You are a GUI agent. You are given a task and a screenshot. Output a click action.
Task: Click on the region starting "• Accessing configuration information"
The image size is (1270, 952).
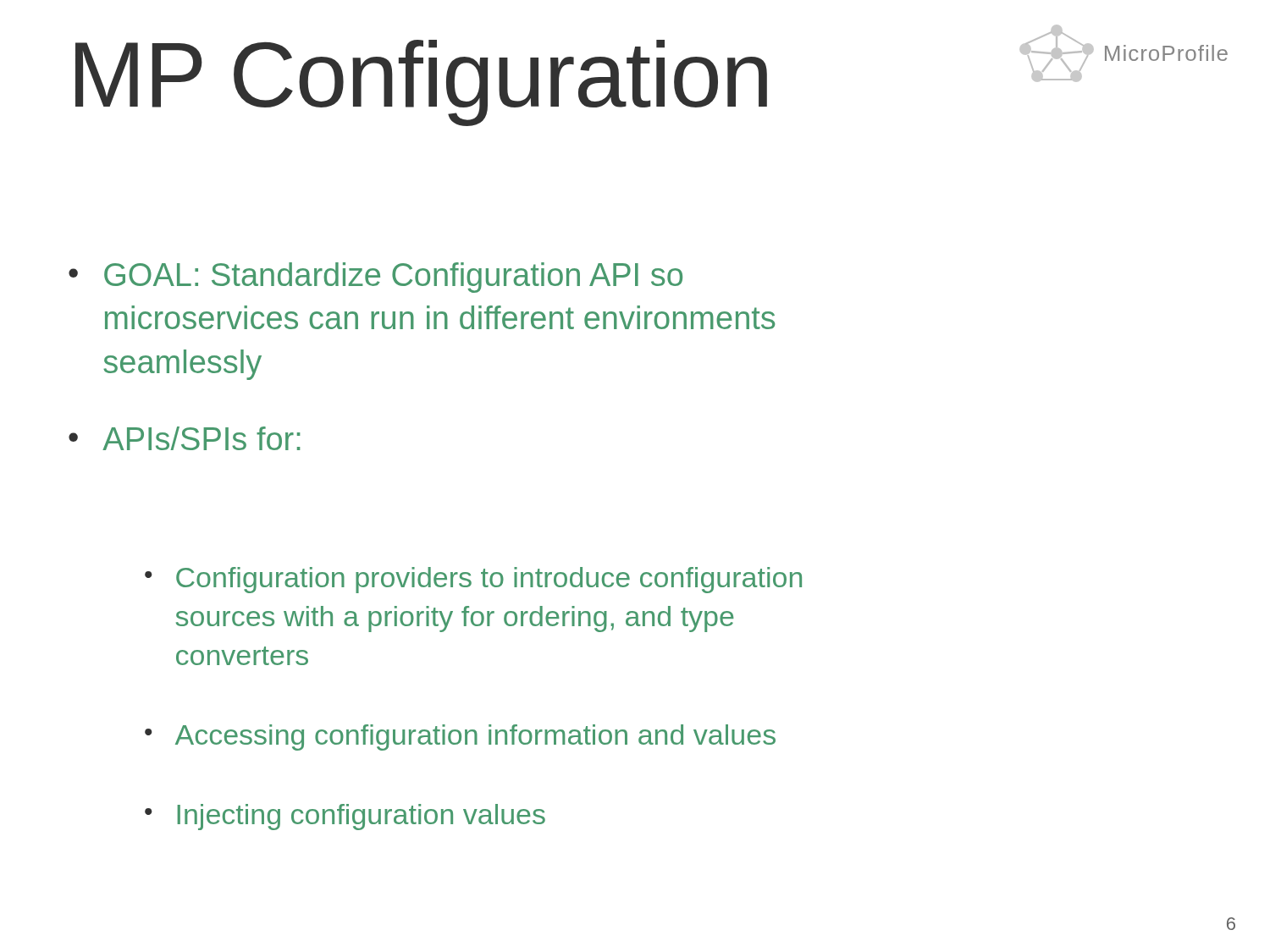[460, 735]
